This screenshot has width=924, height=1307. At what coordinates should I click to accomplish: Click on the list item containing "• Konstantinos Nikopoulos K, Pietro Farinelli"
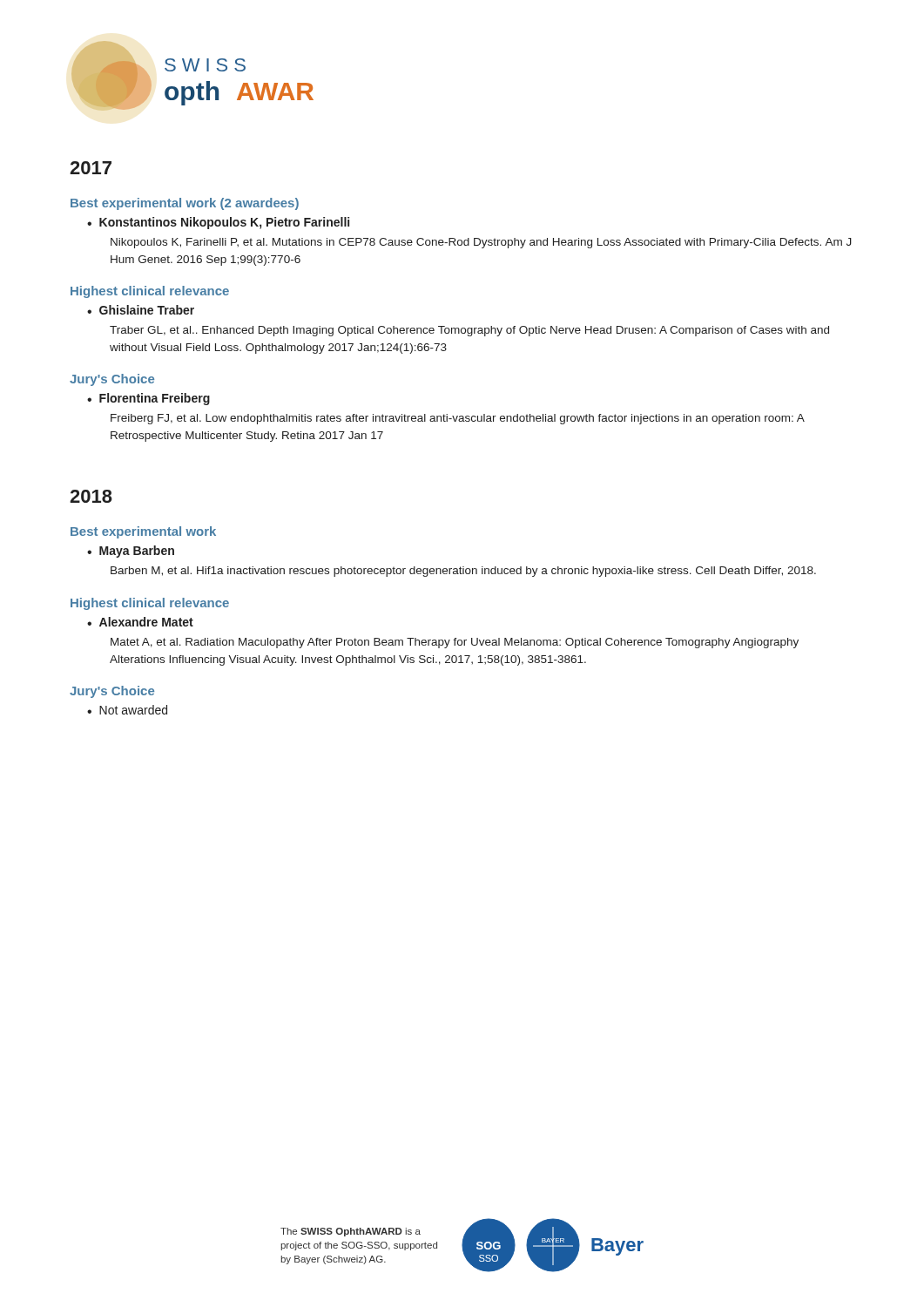click(471, 241)
